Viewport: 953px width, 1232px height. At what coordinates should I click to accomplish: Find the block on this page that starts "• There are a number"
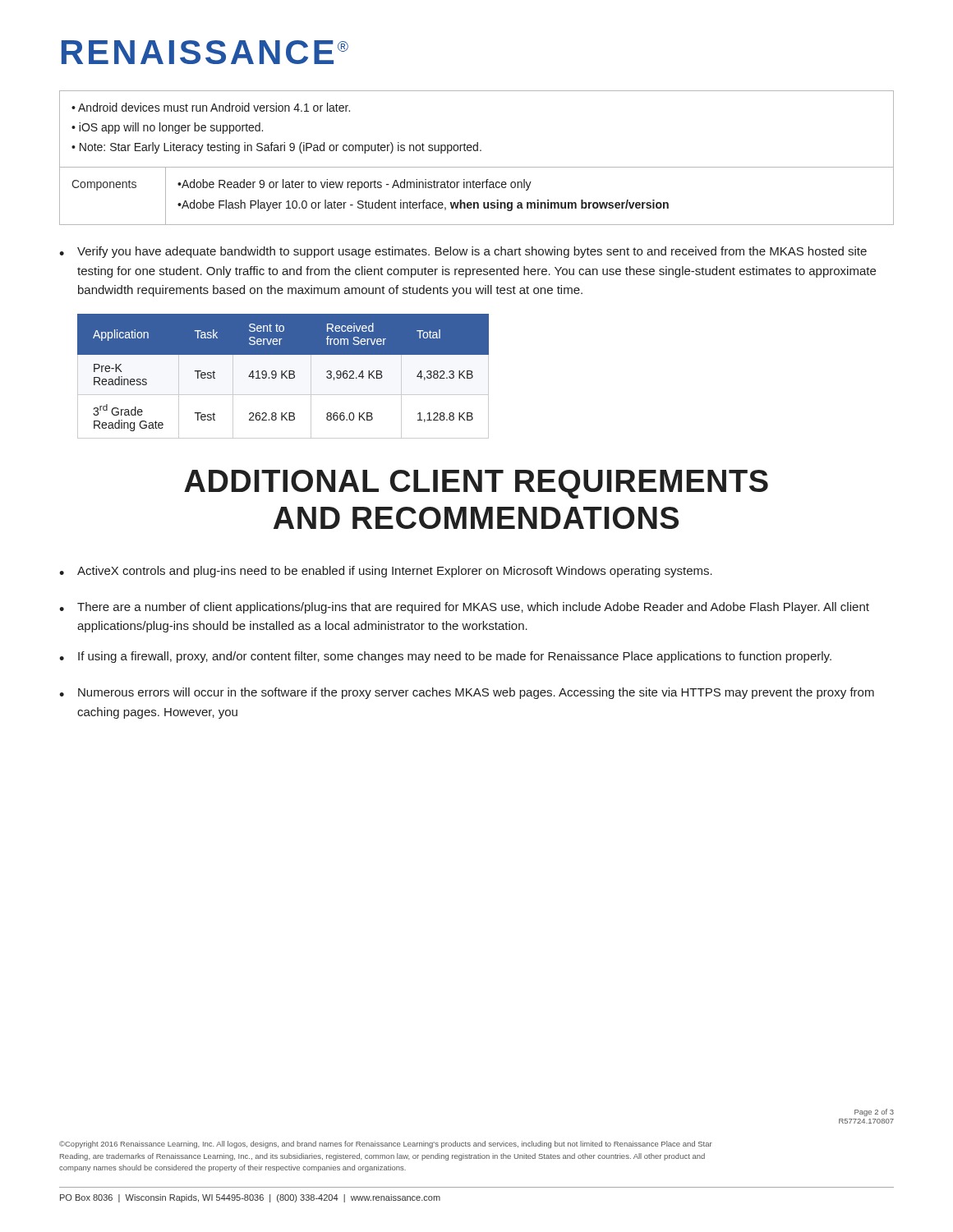[476, 616]
